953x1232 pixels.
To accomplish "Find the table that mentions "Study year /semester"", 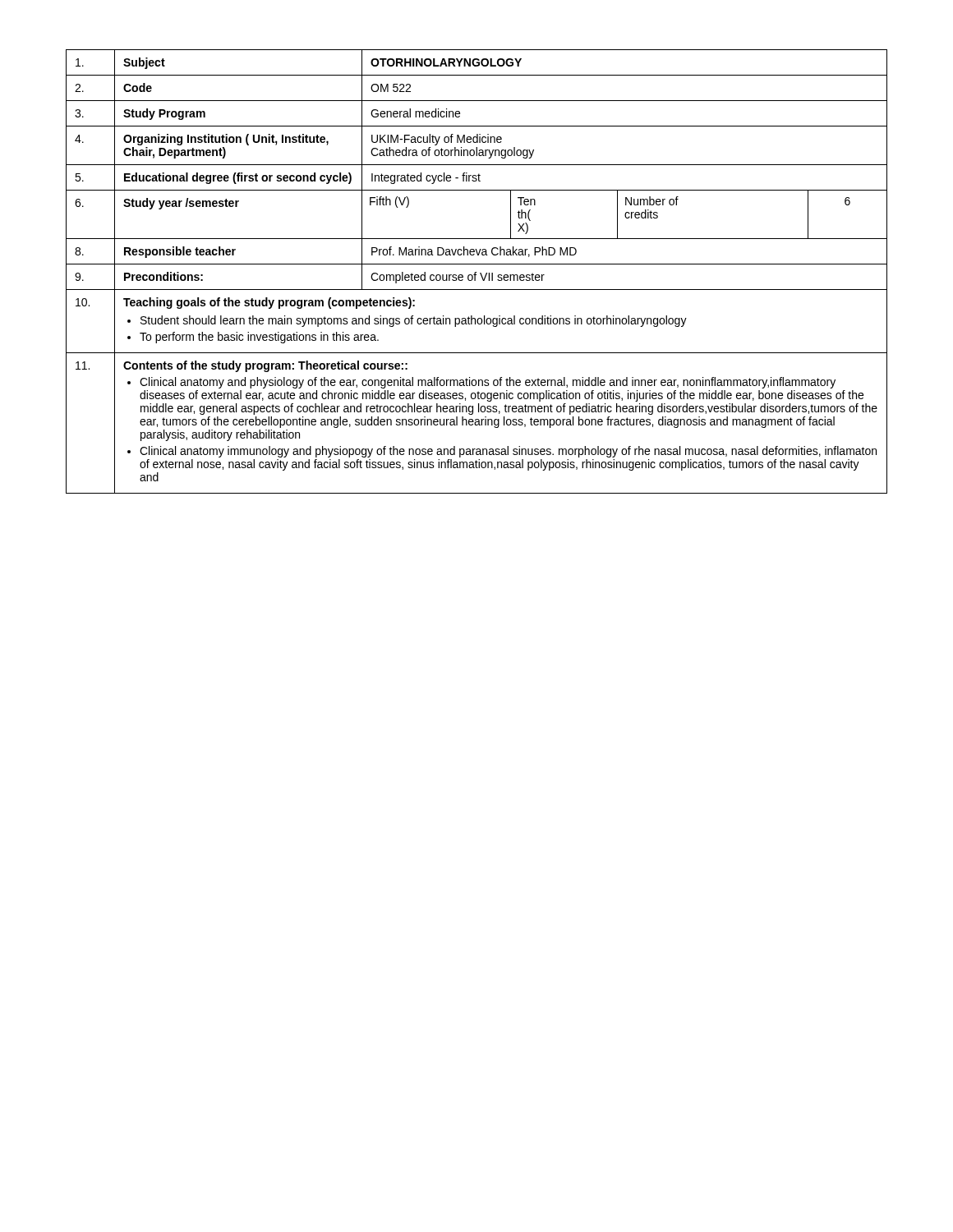I will coord(476,271).
